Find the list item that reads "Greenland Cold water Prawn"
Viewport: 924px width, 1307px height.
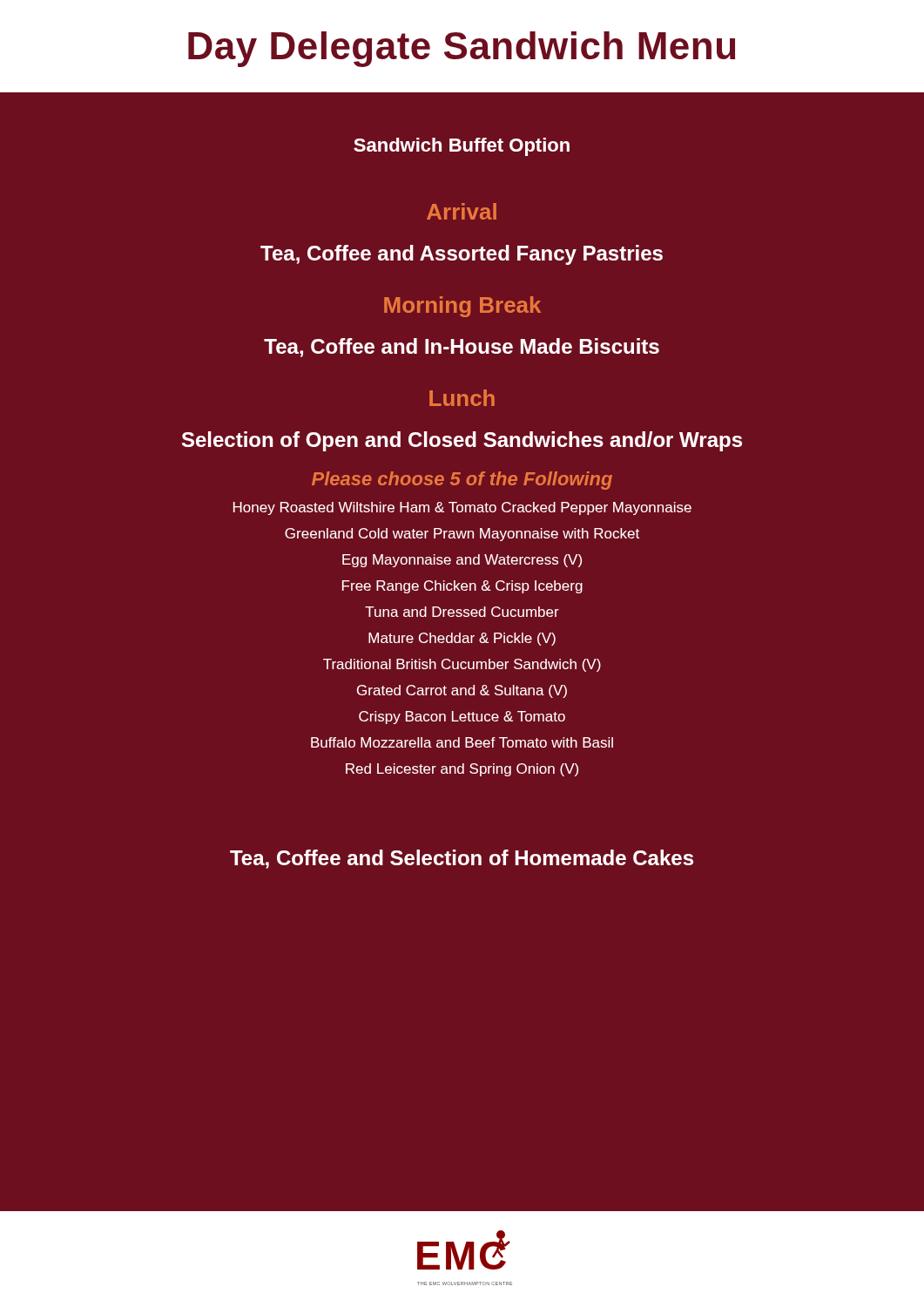(x=462, y=534)
